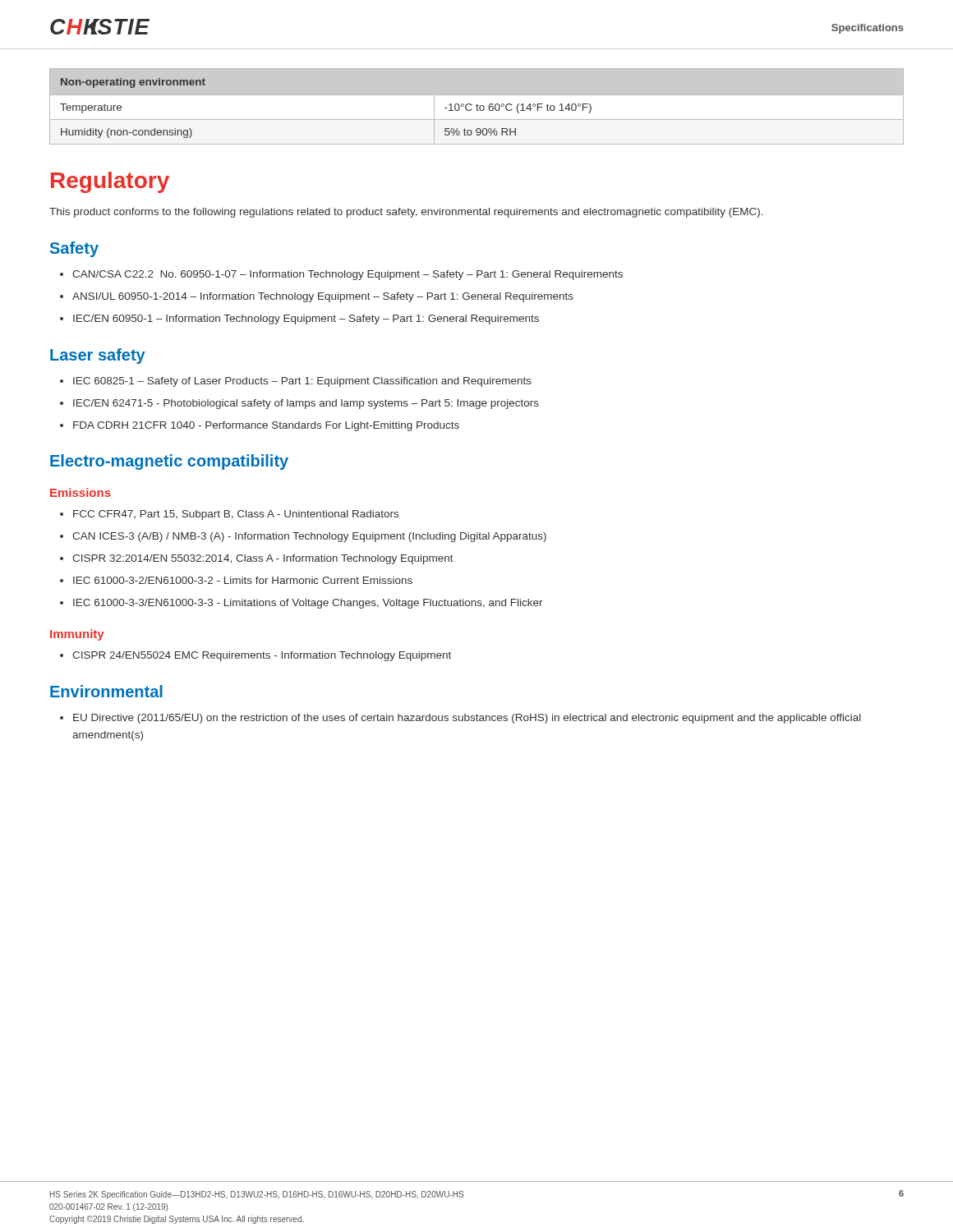Click on the passage starting "CAN/CSA C22.2 No."
The height and width of the screenshot is (1232, 953).
point(476,275)
